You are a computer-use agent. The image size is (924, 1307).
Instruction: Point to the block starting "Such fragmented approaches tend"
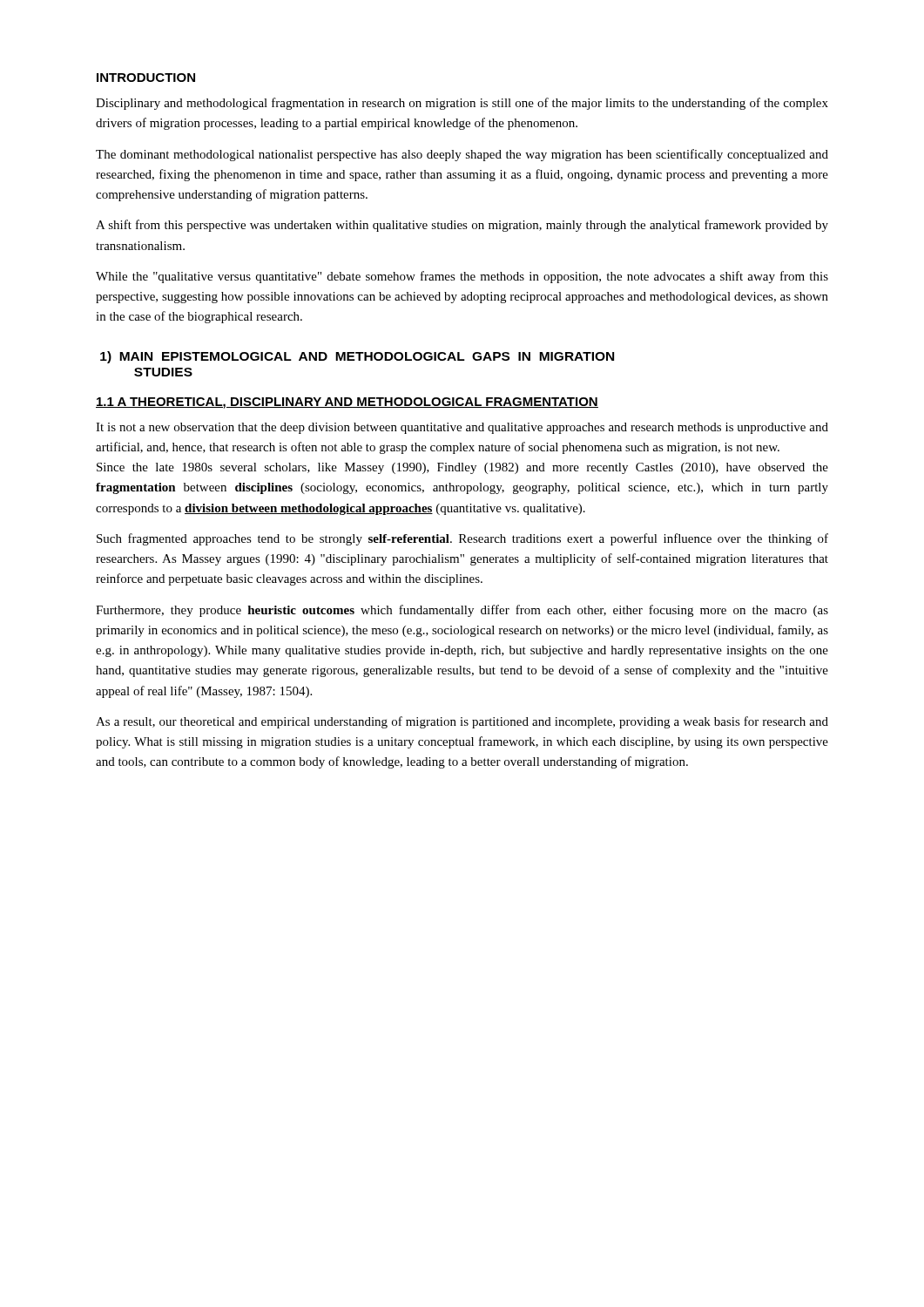(462, 559)
